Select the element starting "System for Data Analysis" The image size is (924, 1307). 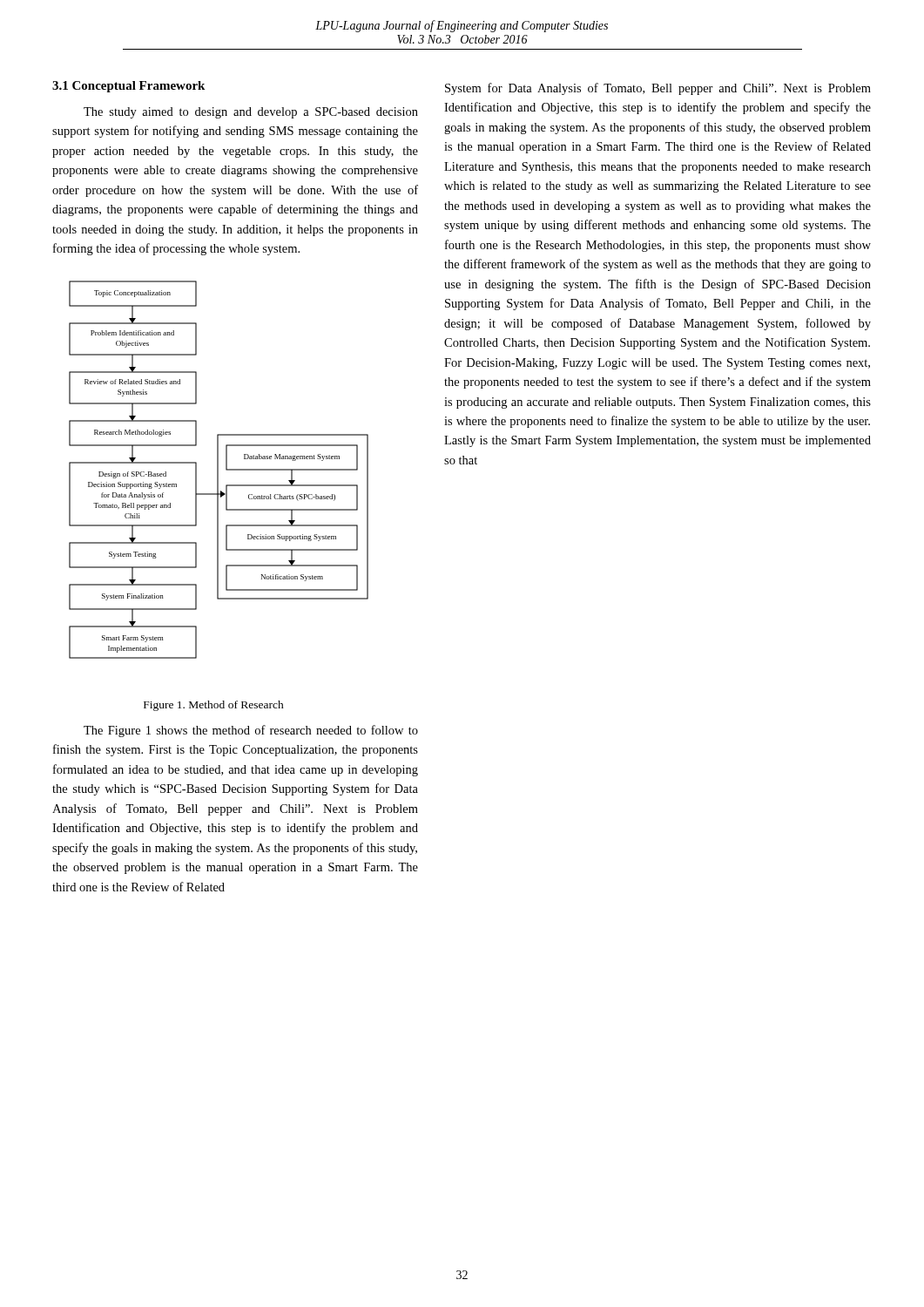coord(658,274)
